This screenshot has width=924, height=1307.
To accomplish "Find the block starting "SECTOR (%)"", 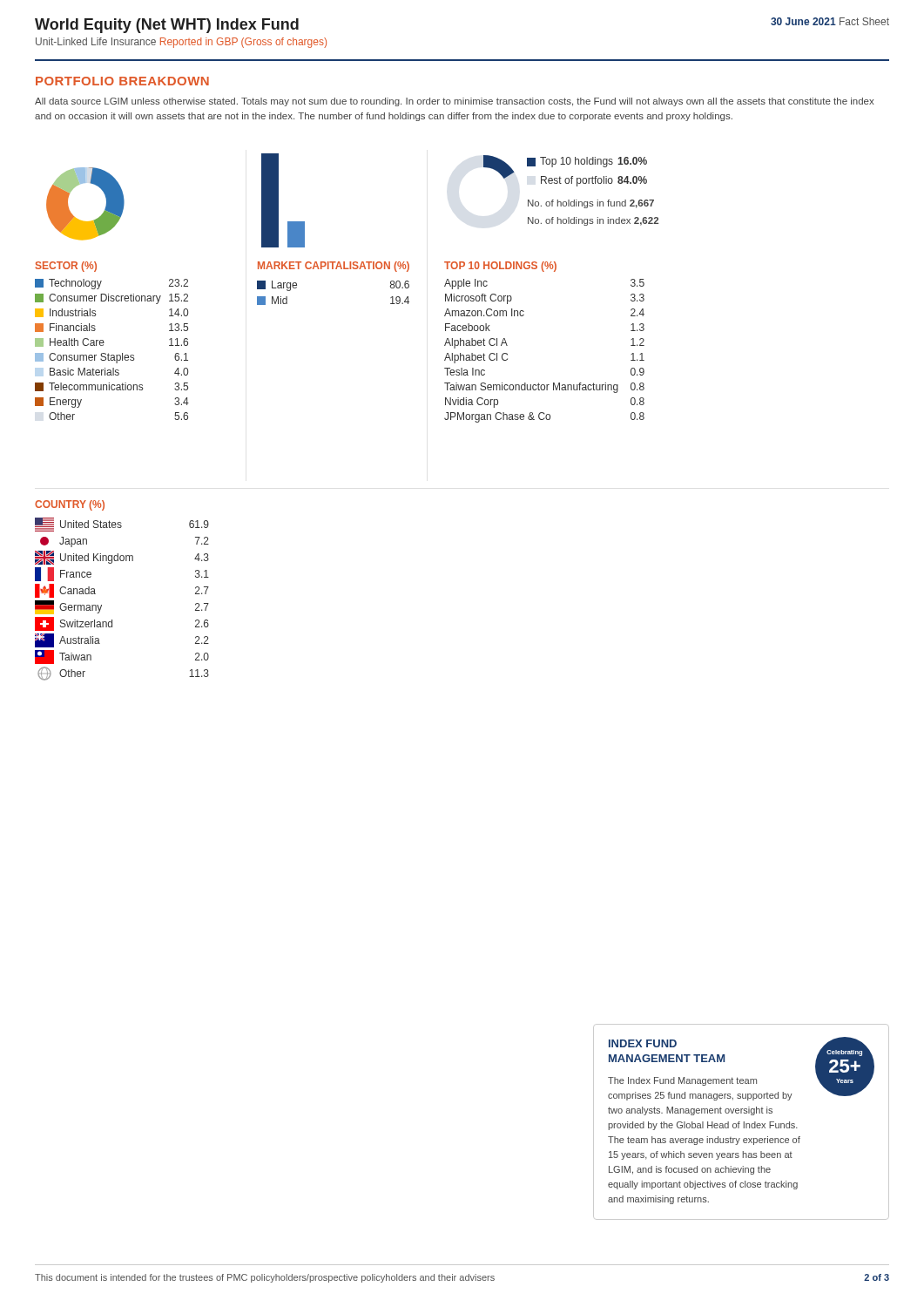I will (66, 266).
